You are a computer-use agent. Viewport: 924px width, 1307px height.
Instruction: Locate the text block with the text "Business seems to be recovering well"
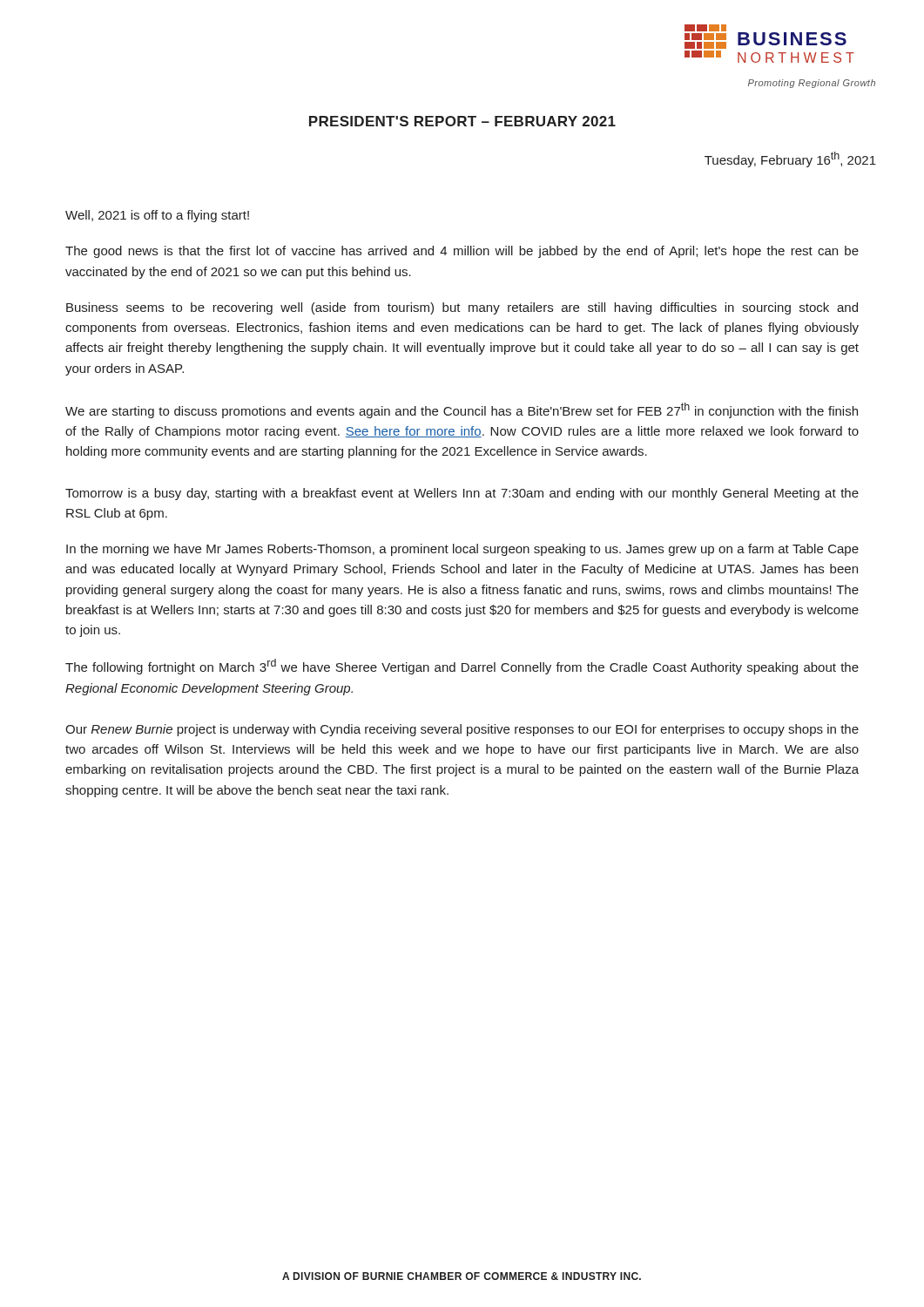pos(462,337)
